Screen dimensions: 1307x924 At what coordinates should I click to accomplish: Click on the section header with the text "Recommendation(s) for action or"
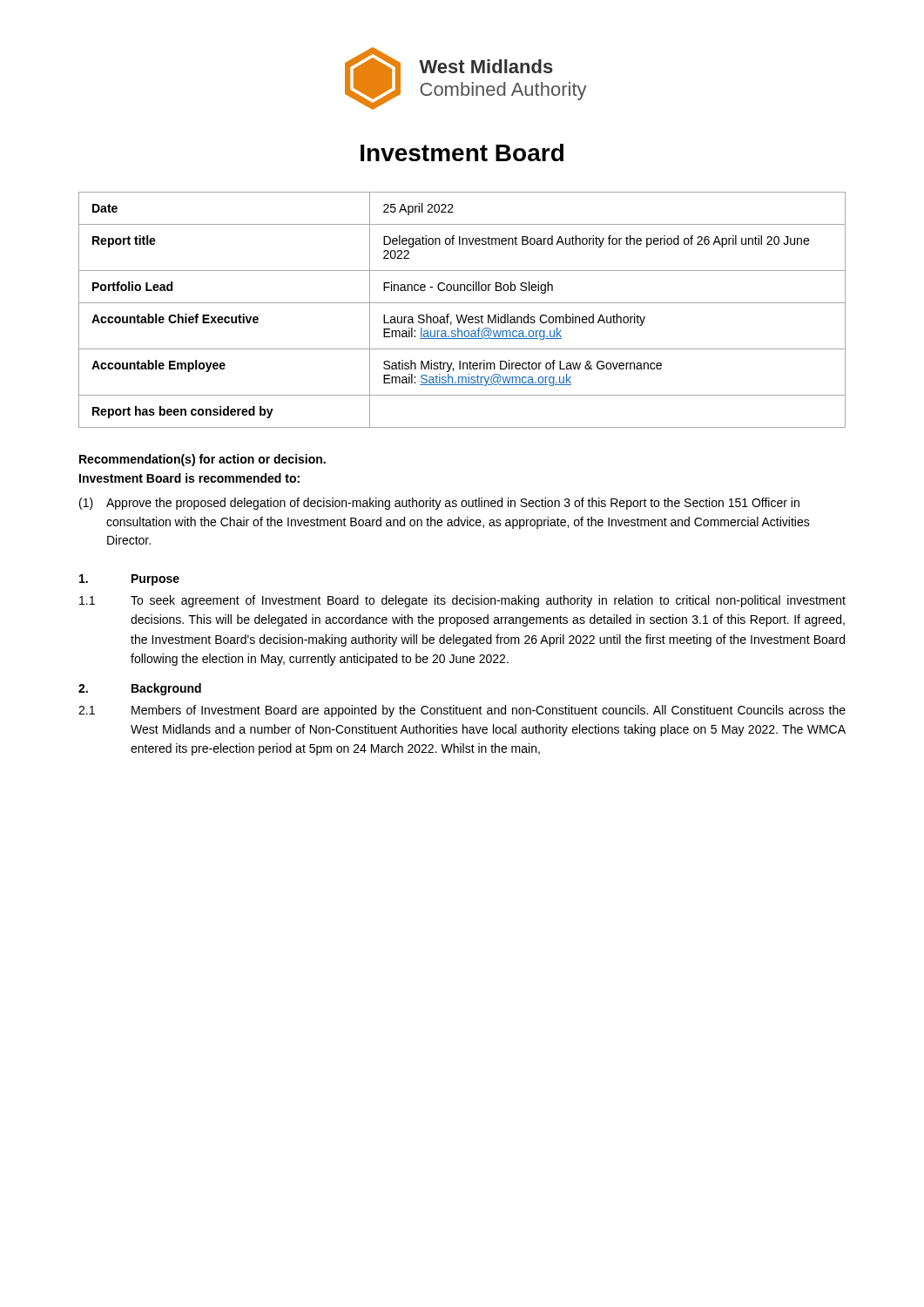click(x=202, y=459)
